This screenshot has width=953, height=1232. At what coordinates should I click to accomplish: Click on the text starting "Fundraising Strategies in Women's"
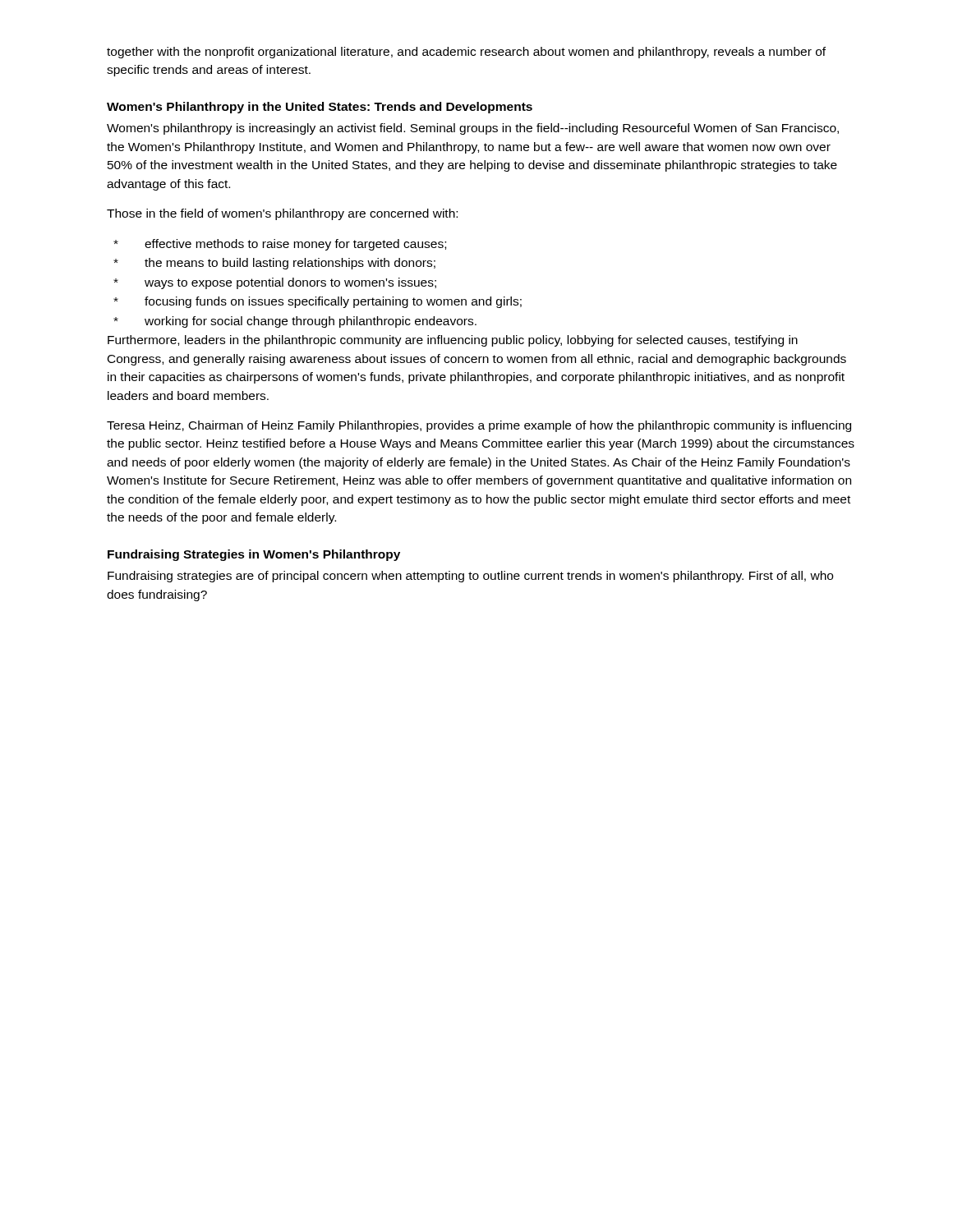coord(254,554)
